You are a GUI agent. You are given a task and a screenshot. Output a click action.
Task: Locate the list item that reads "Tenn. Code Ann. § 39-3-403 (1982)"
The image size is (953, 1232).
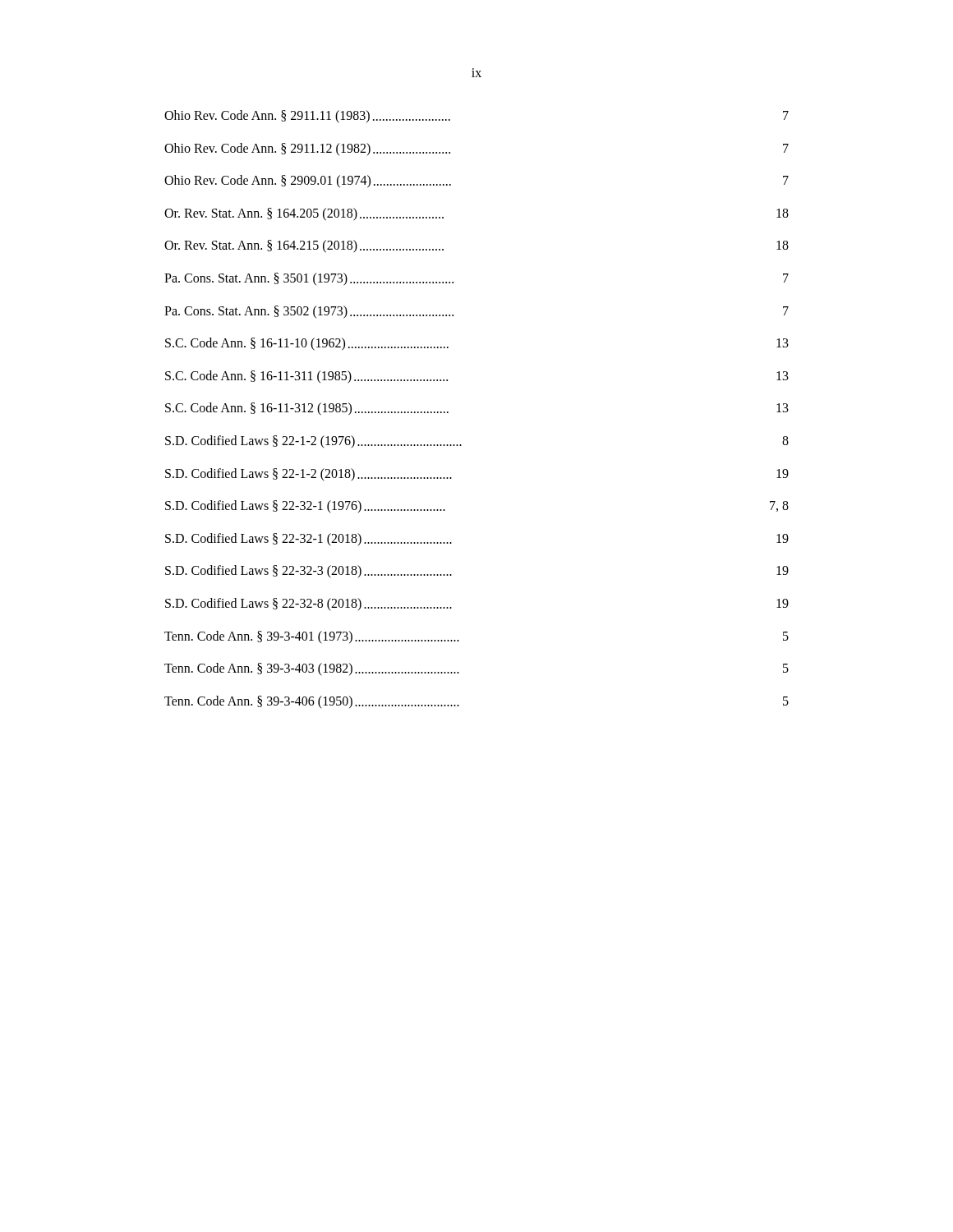click(311, 668)
